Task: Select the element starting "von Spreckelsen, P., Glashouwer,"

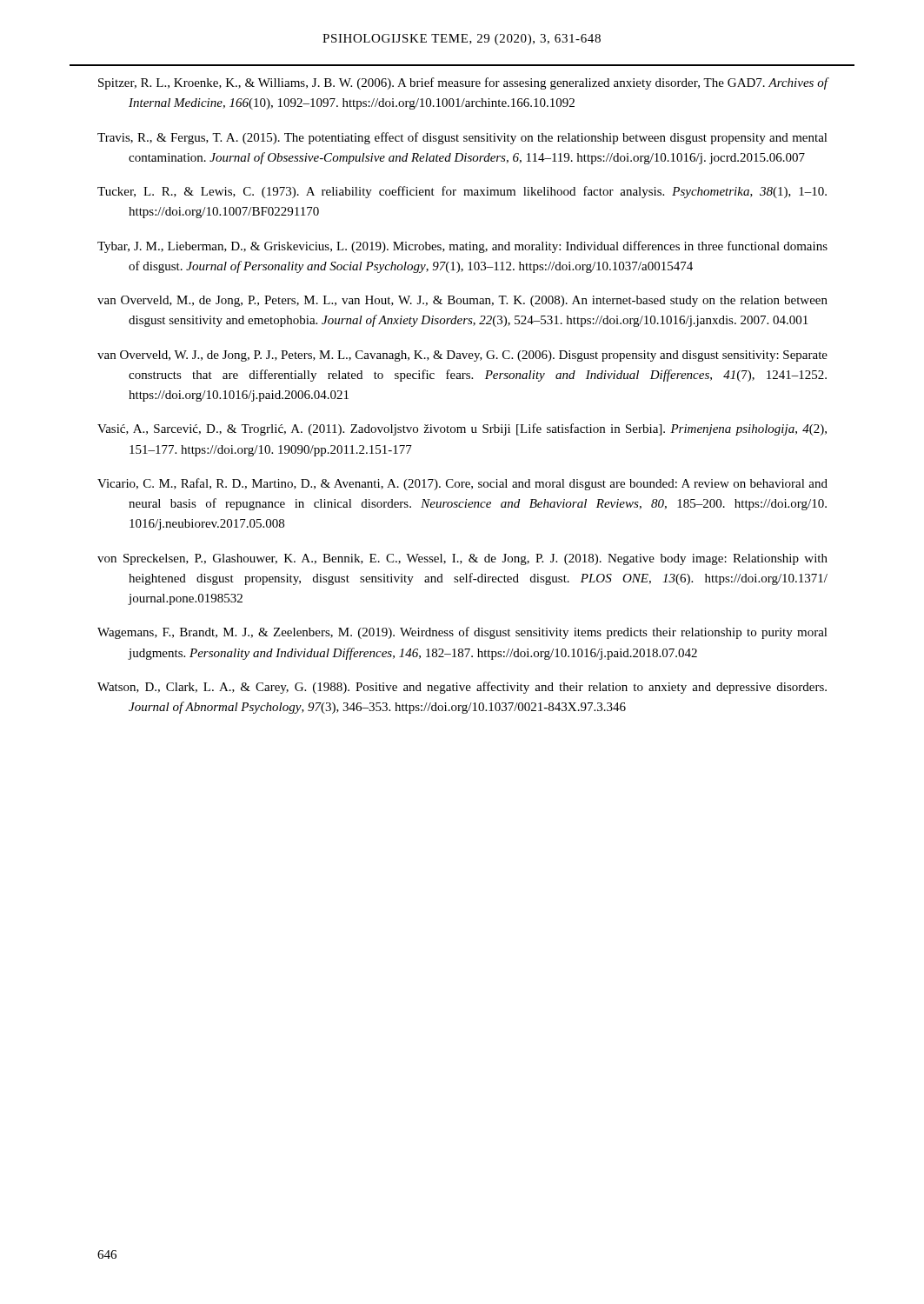Action: tap(462, 578)
